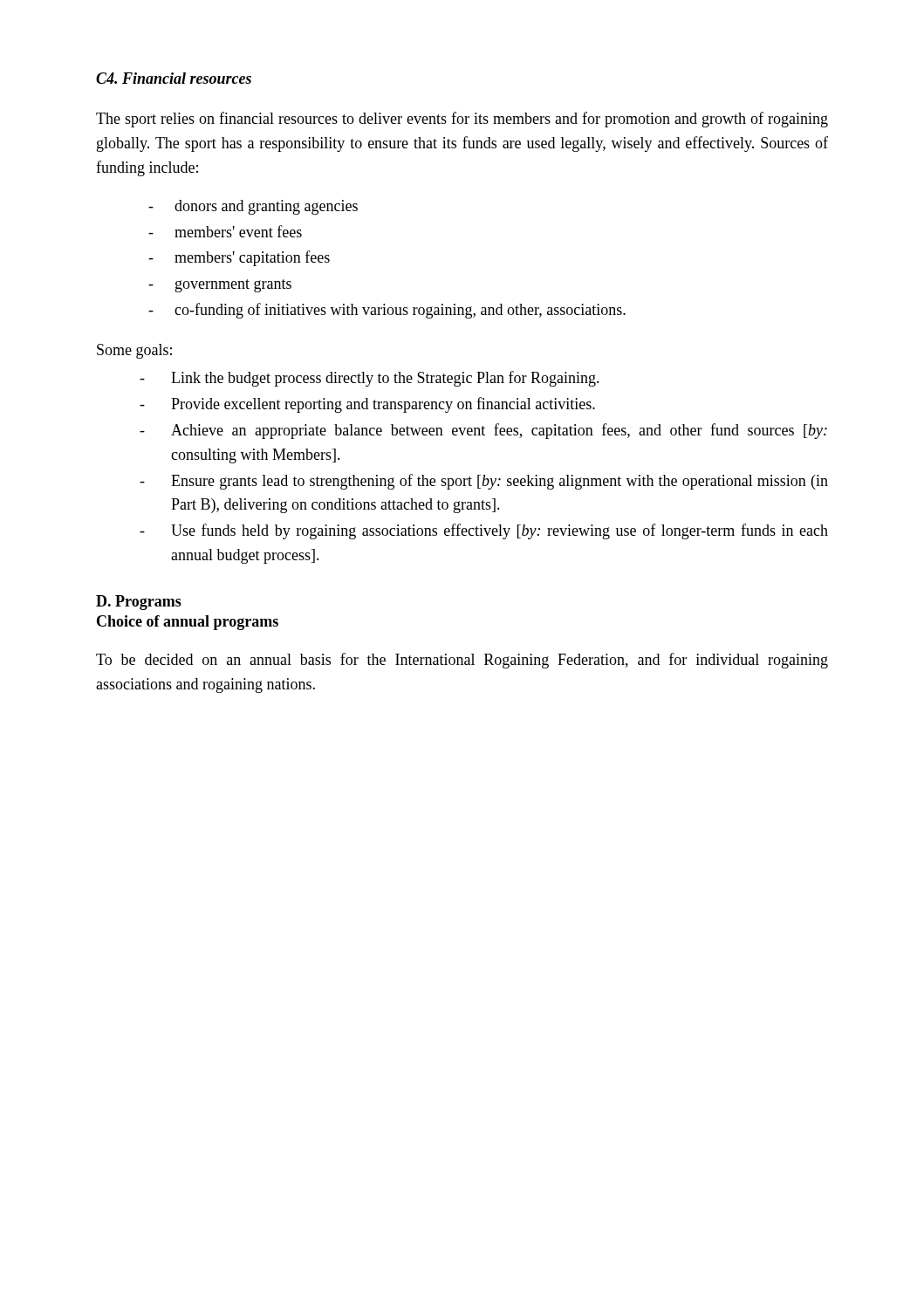Locate the section header that reads "D. Programs"
Image resolution: width=924 pixels, height=1309 pixels.
click(139, 601)
